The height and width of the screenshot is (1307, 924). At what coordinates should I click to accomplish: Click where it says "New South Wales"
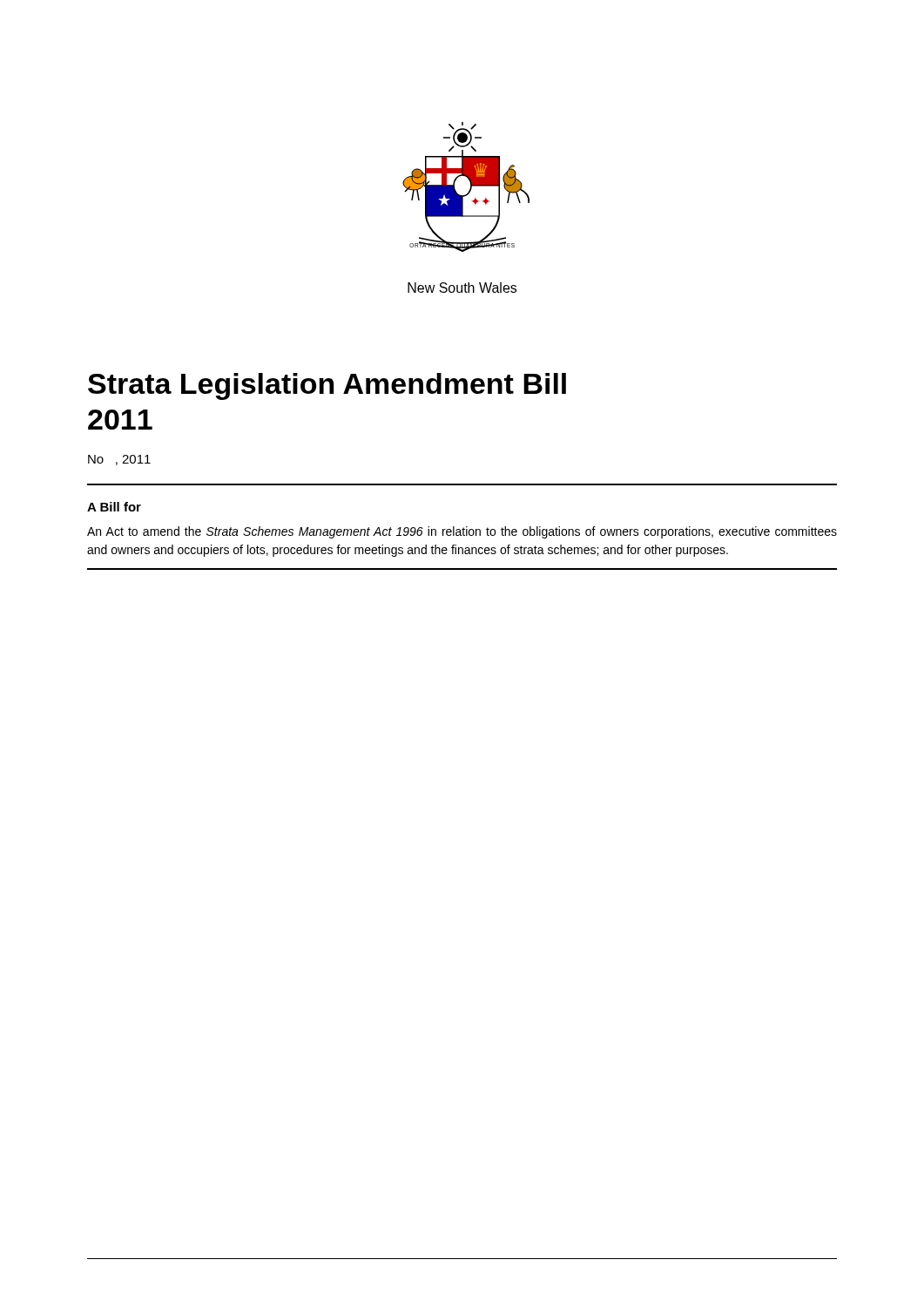(462, 288)
